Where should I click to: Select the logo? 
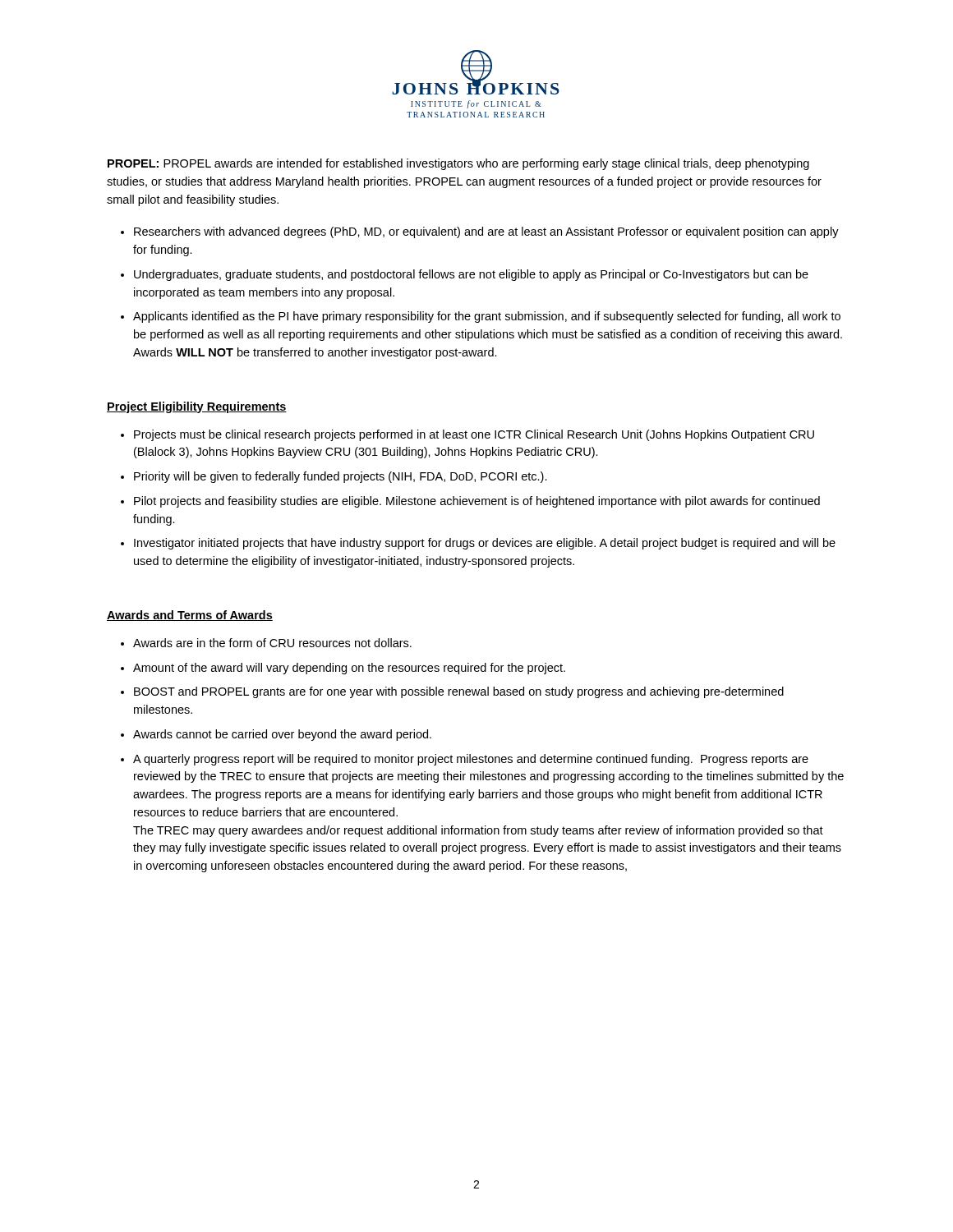point(476,87)
